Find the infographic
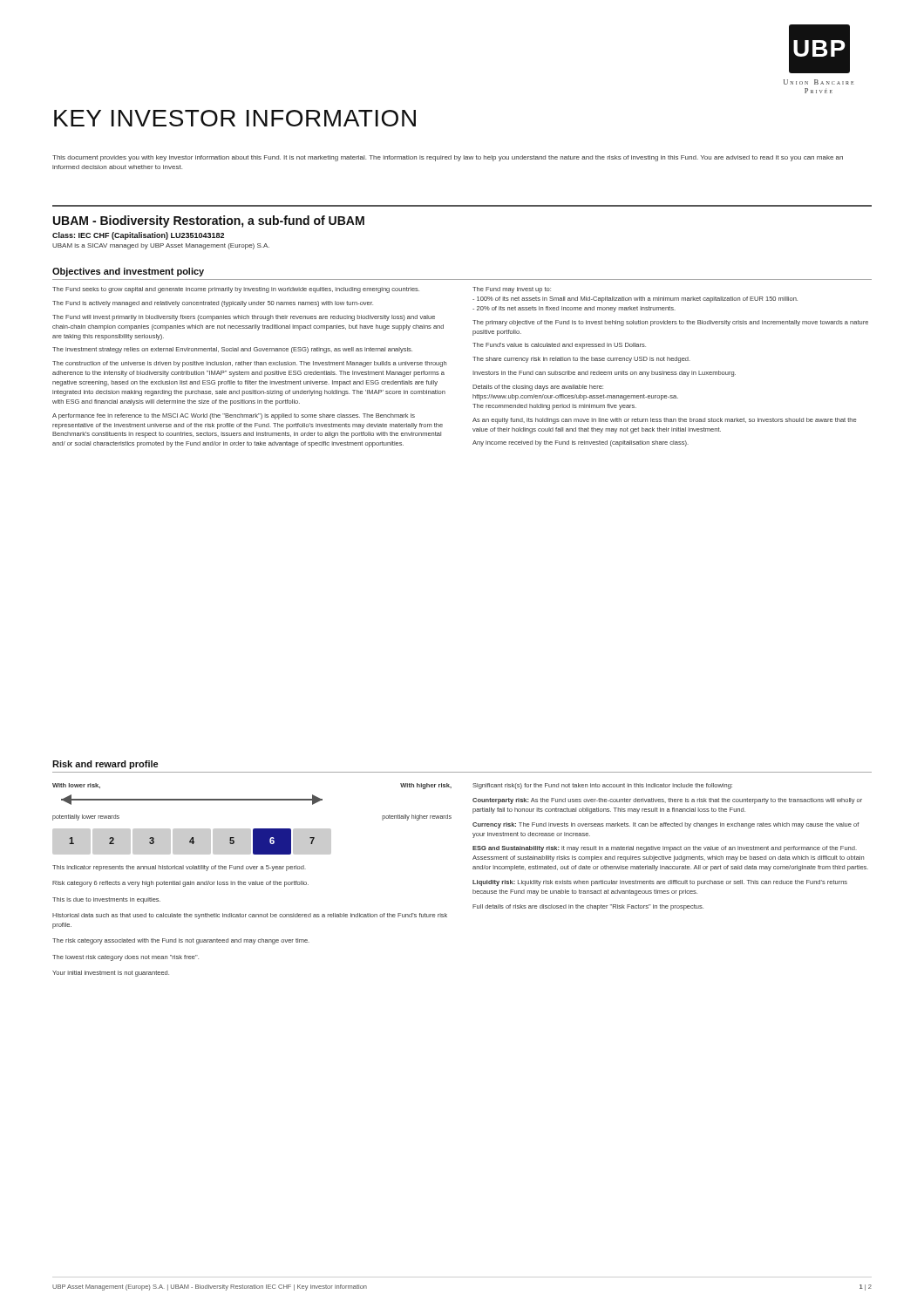 pyautogui.click(x=252, y=824)
